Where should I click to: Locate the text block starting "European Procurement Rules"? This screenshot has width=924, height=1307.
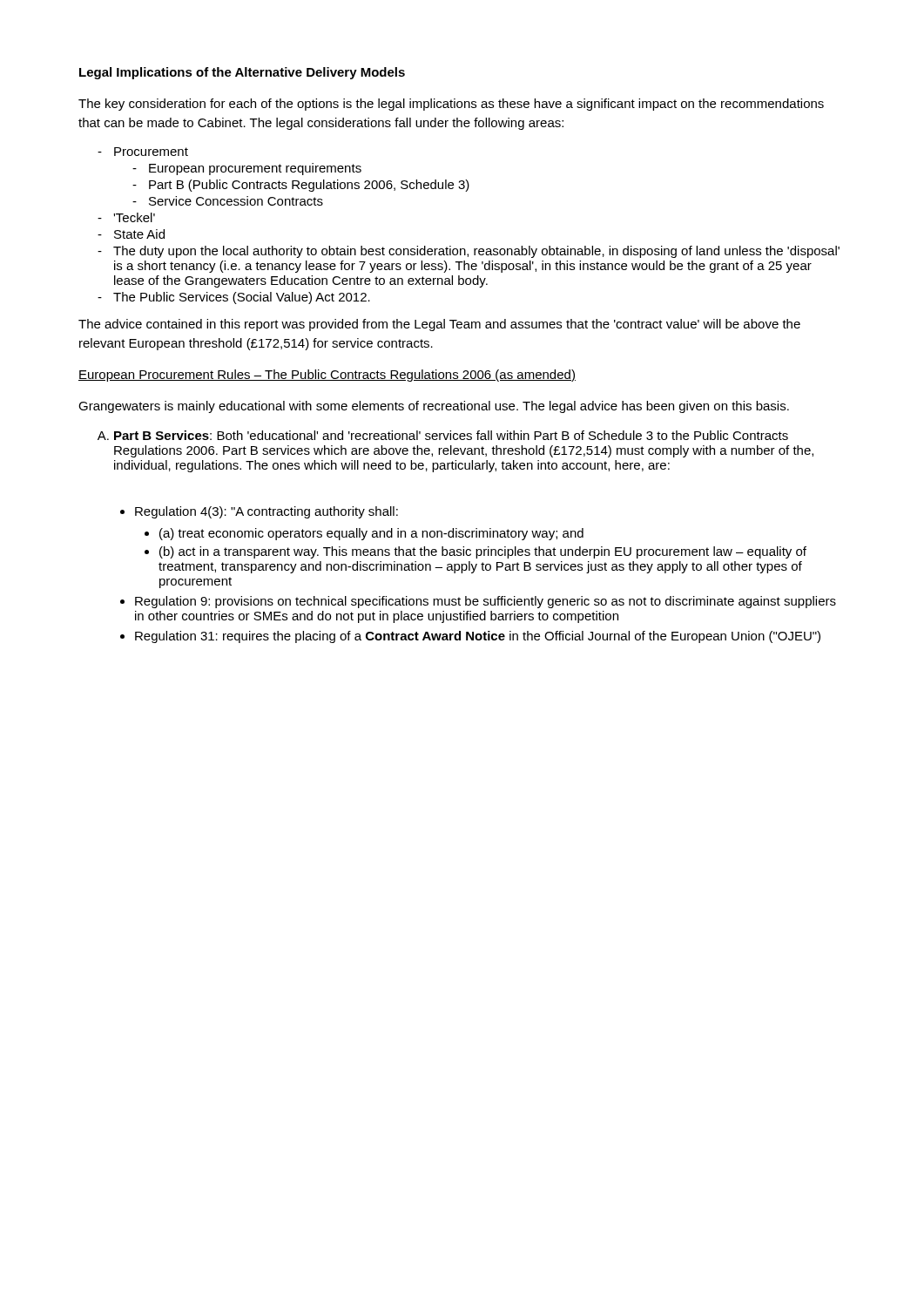coord(462,374)
